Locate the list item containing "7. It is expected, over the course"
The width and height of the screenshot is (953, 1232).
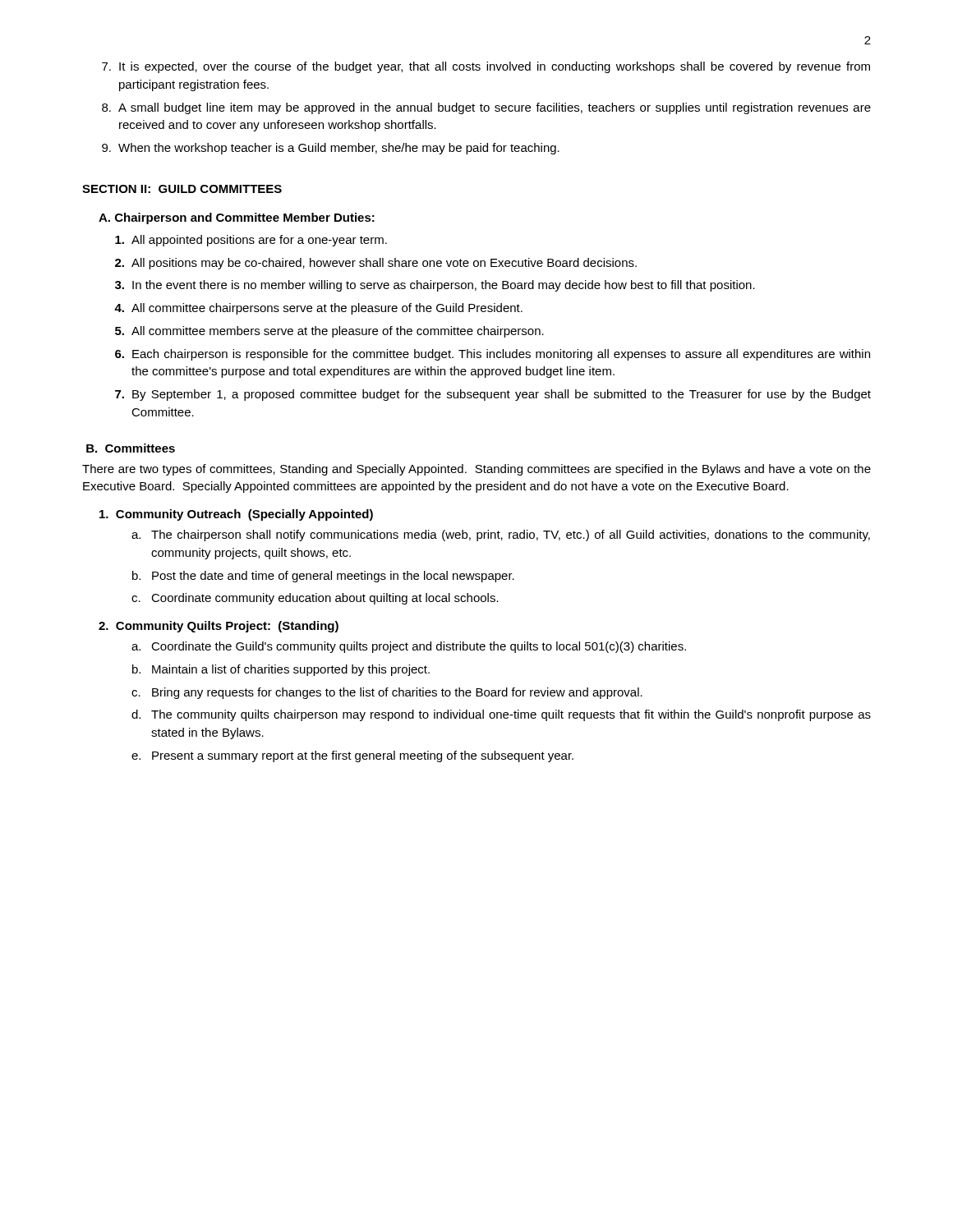click(x=476, y=75)
